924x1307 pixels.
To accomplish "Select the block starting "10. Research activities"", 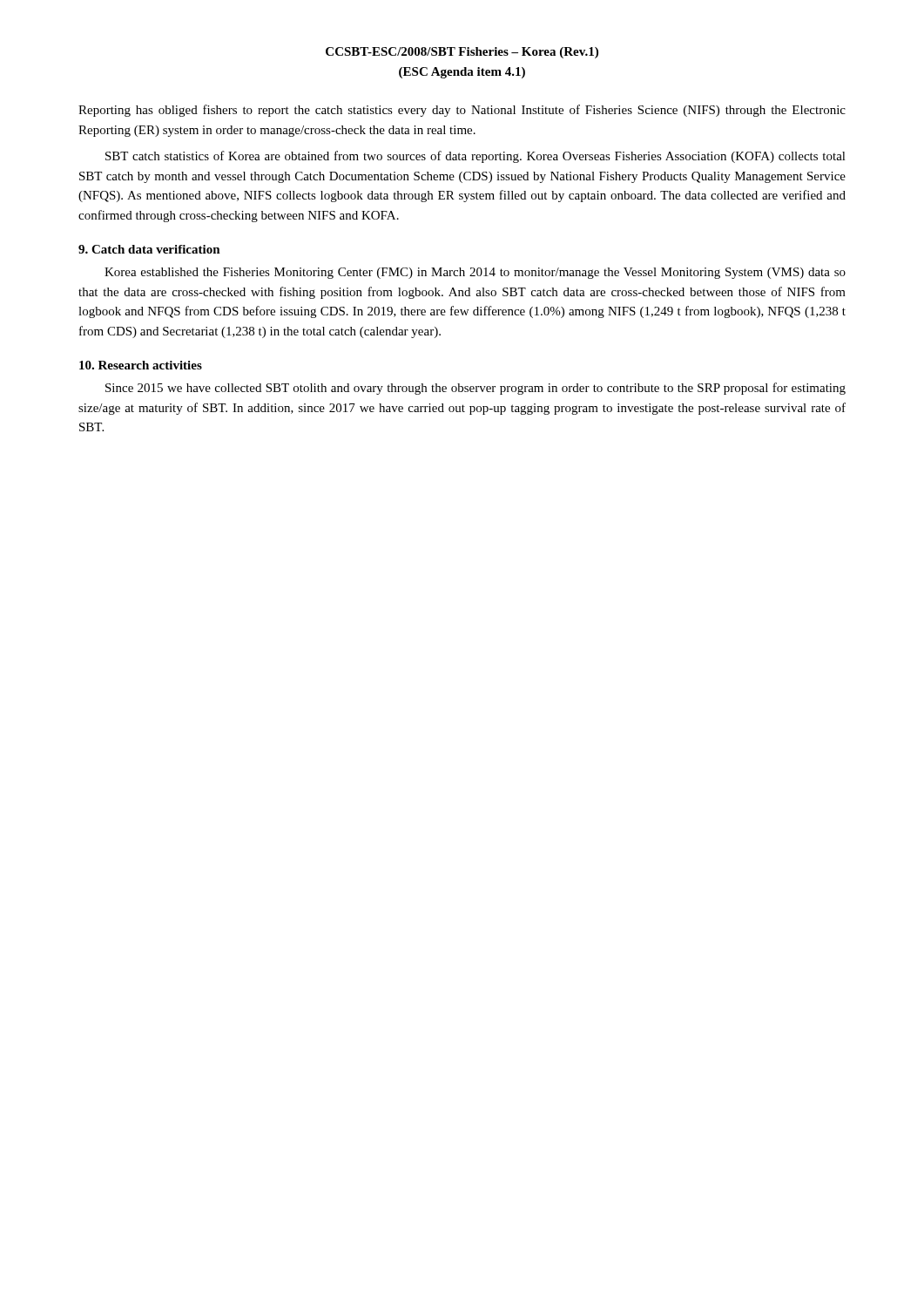I will (x=140, y=365).
